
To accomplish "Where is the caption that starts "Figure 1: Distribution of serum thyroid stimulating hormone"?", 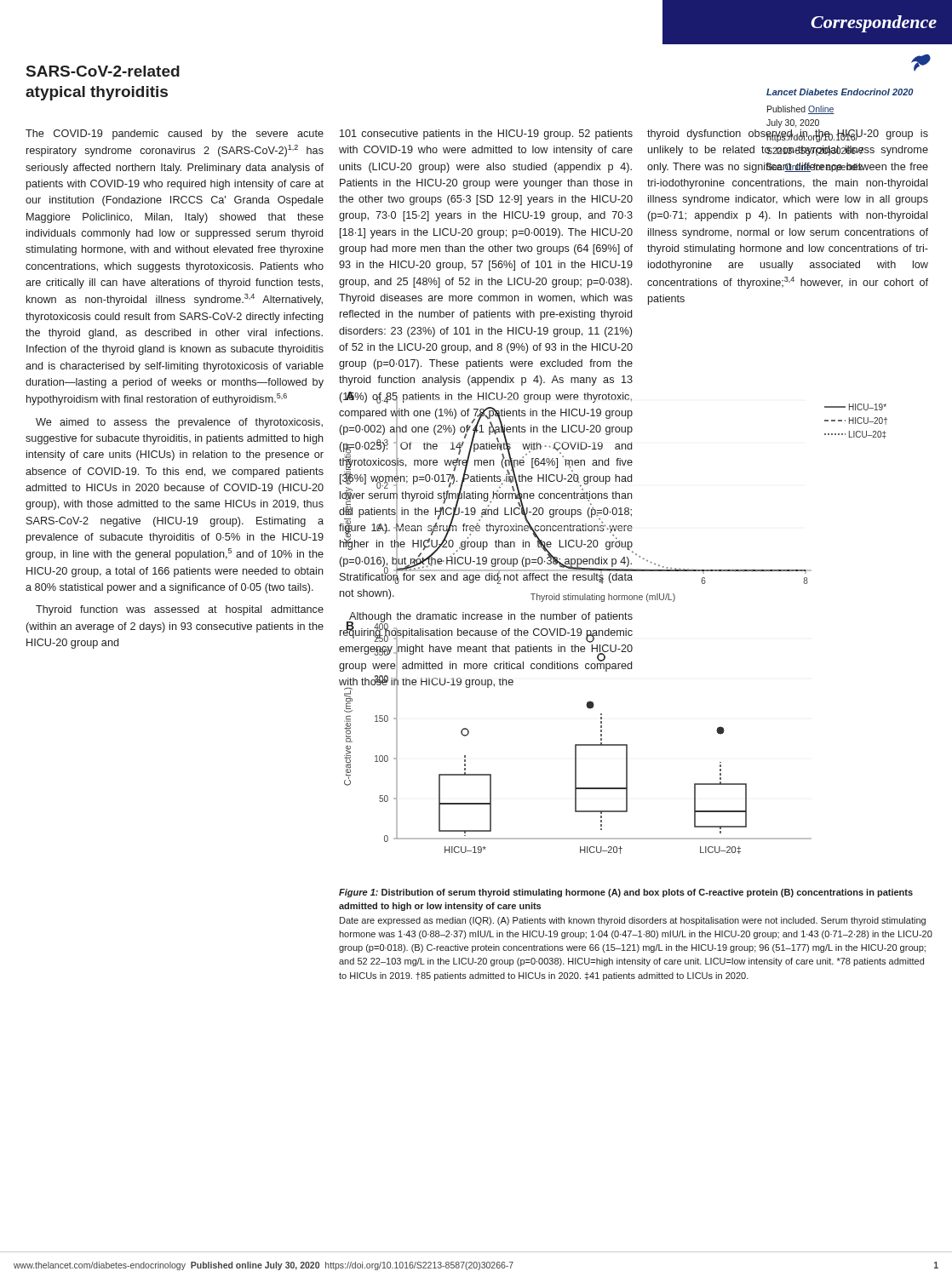I will coord(636,934).
